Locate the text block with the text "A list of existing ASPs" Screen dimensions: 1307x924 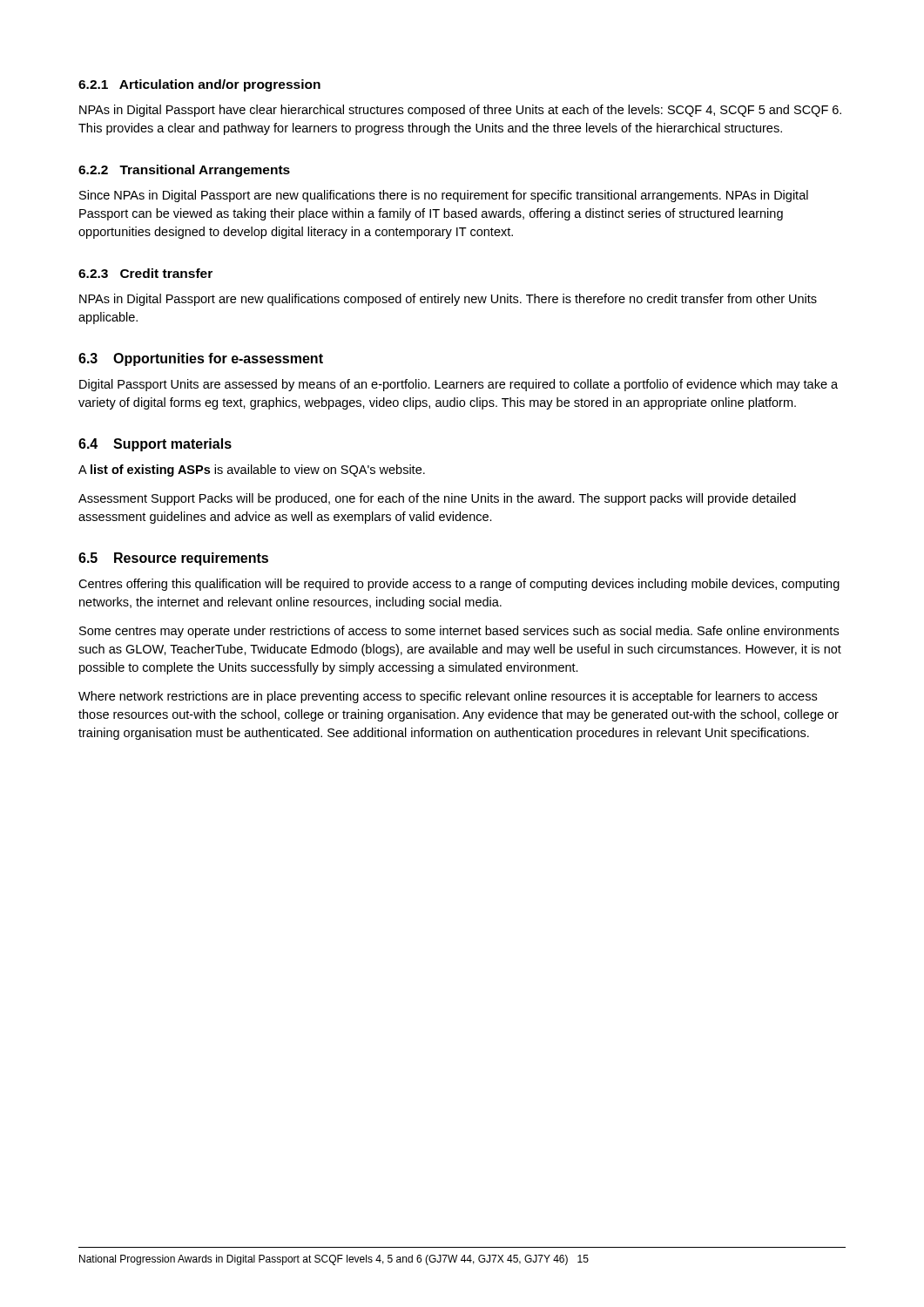click(252, 470)
